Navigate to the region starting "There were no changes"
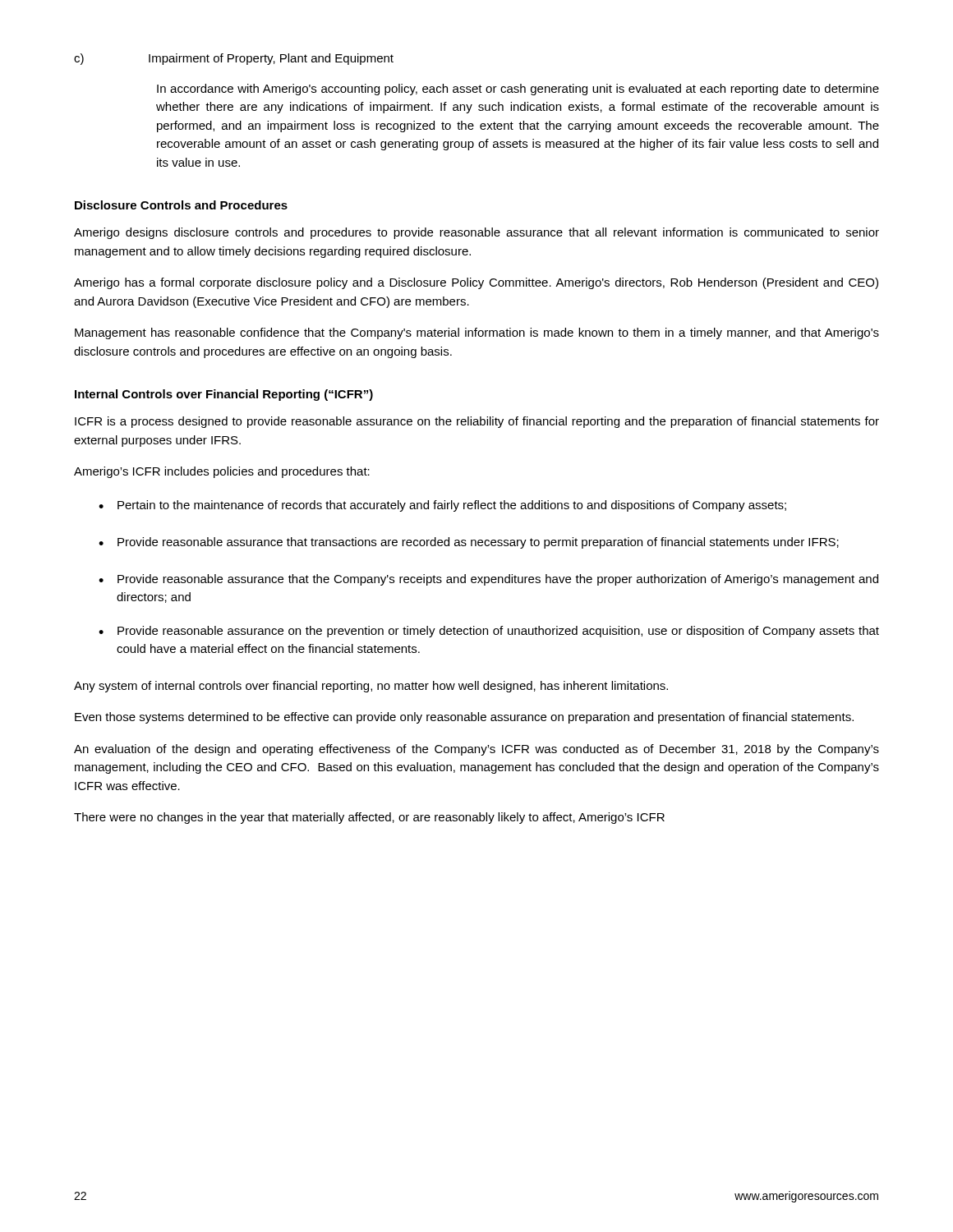 [476, 817]
